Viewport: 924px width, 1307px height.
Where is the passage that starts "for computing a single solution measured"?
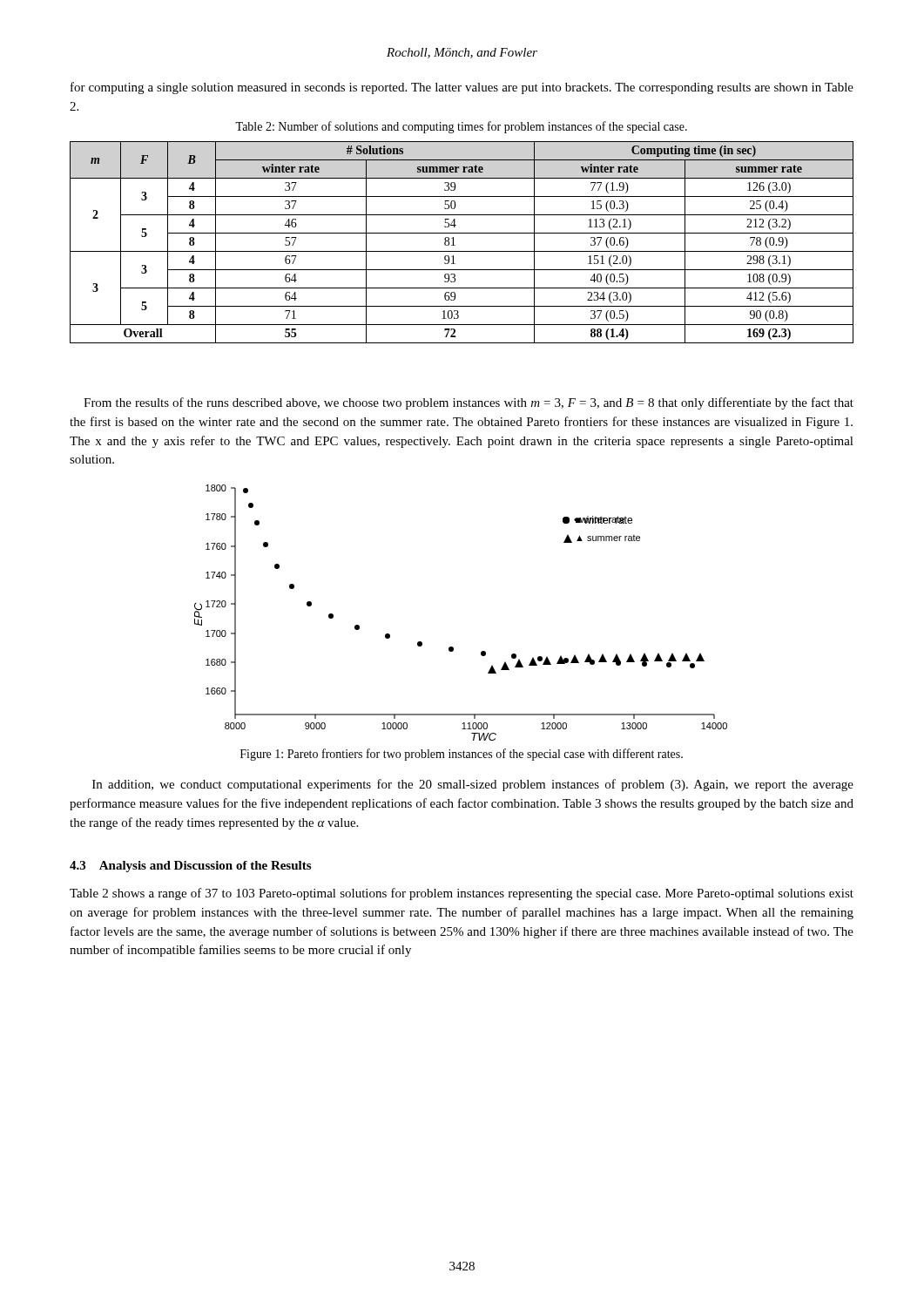pos(462,97)
